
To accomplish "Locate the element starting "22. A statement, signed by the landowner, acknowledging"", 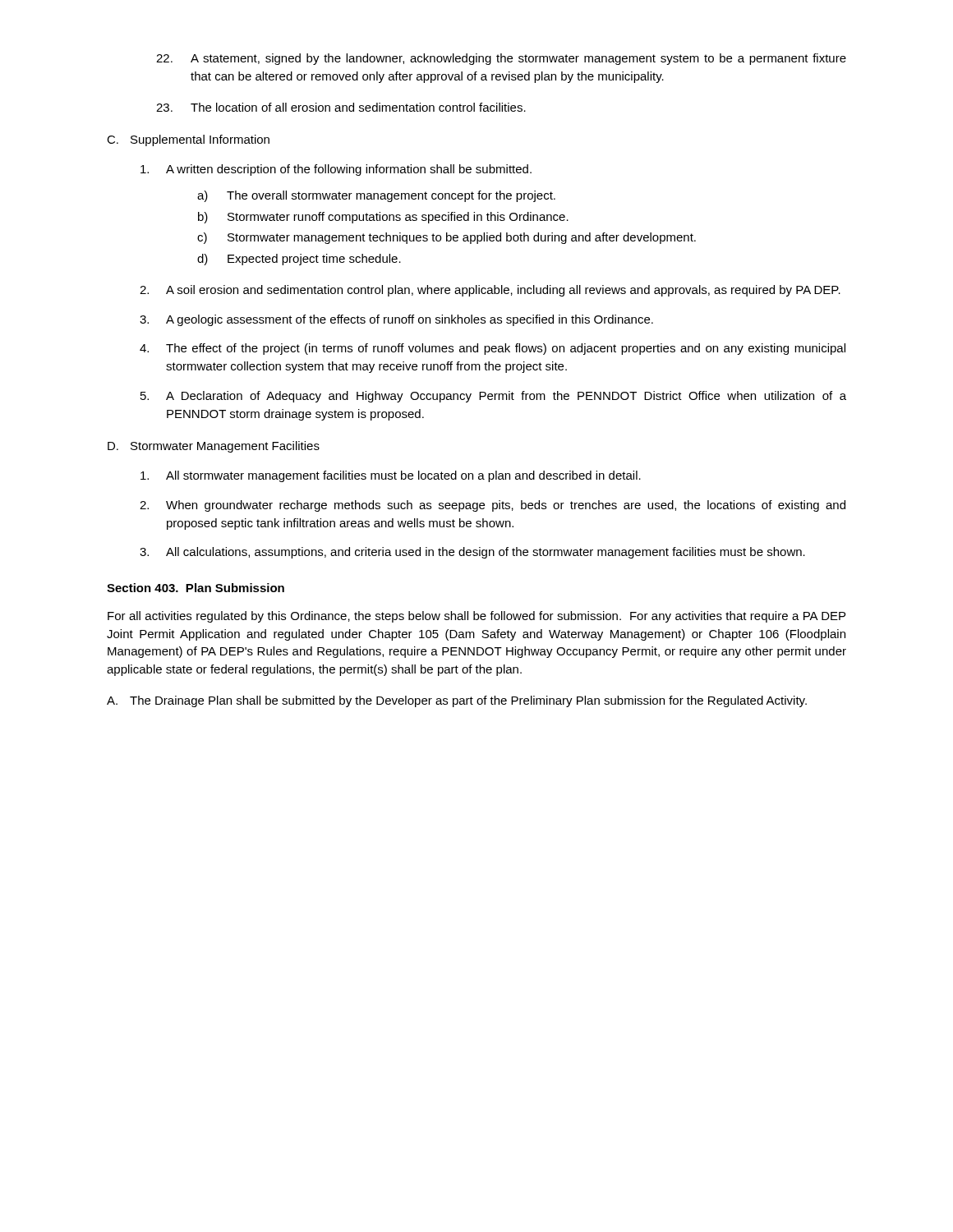I will click(501, 67).
